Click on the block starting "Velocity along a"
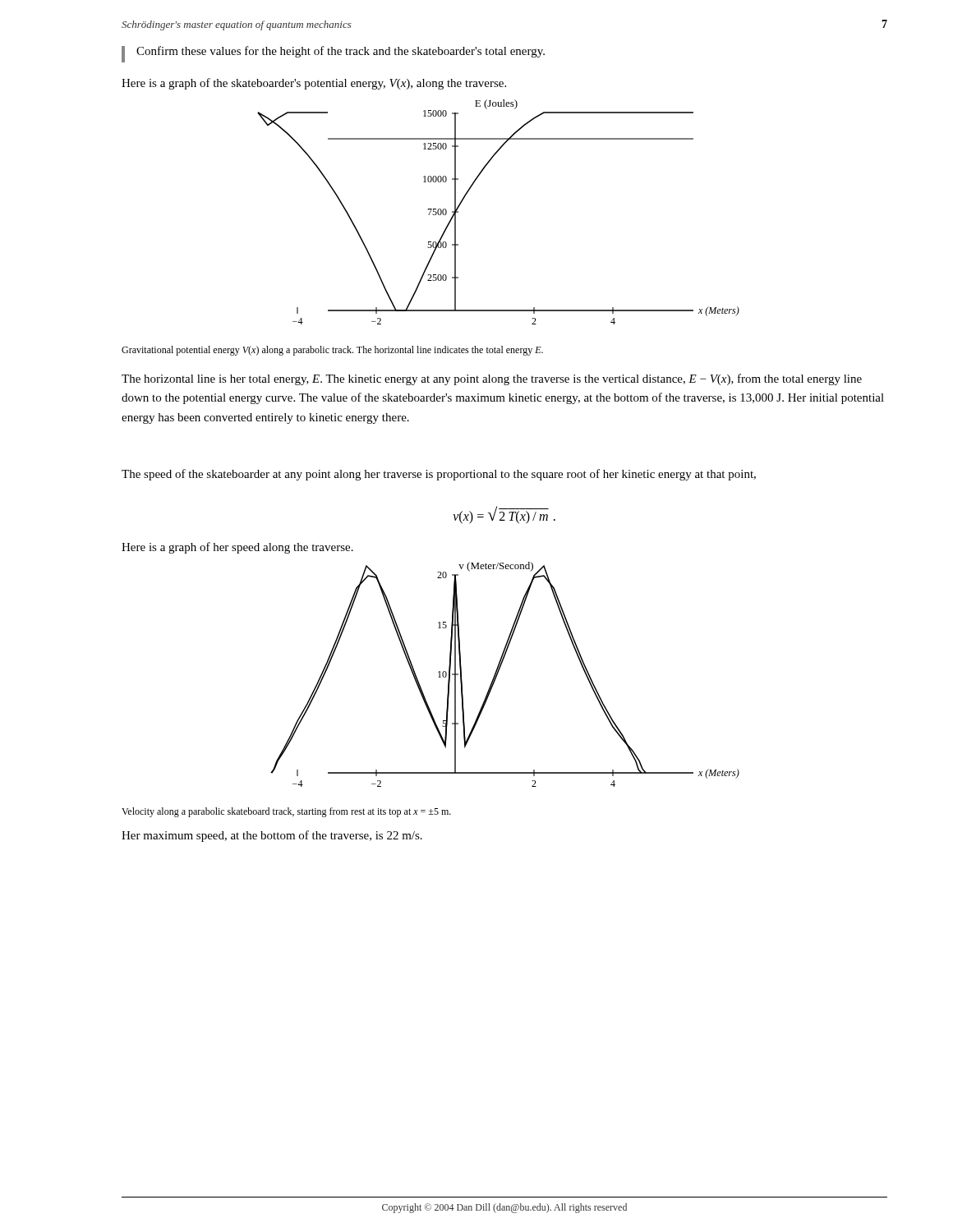953x1232 pixels. (x=286, y=811)
